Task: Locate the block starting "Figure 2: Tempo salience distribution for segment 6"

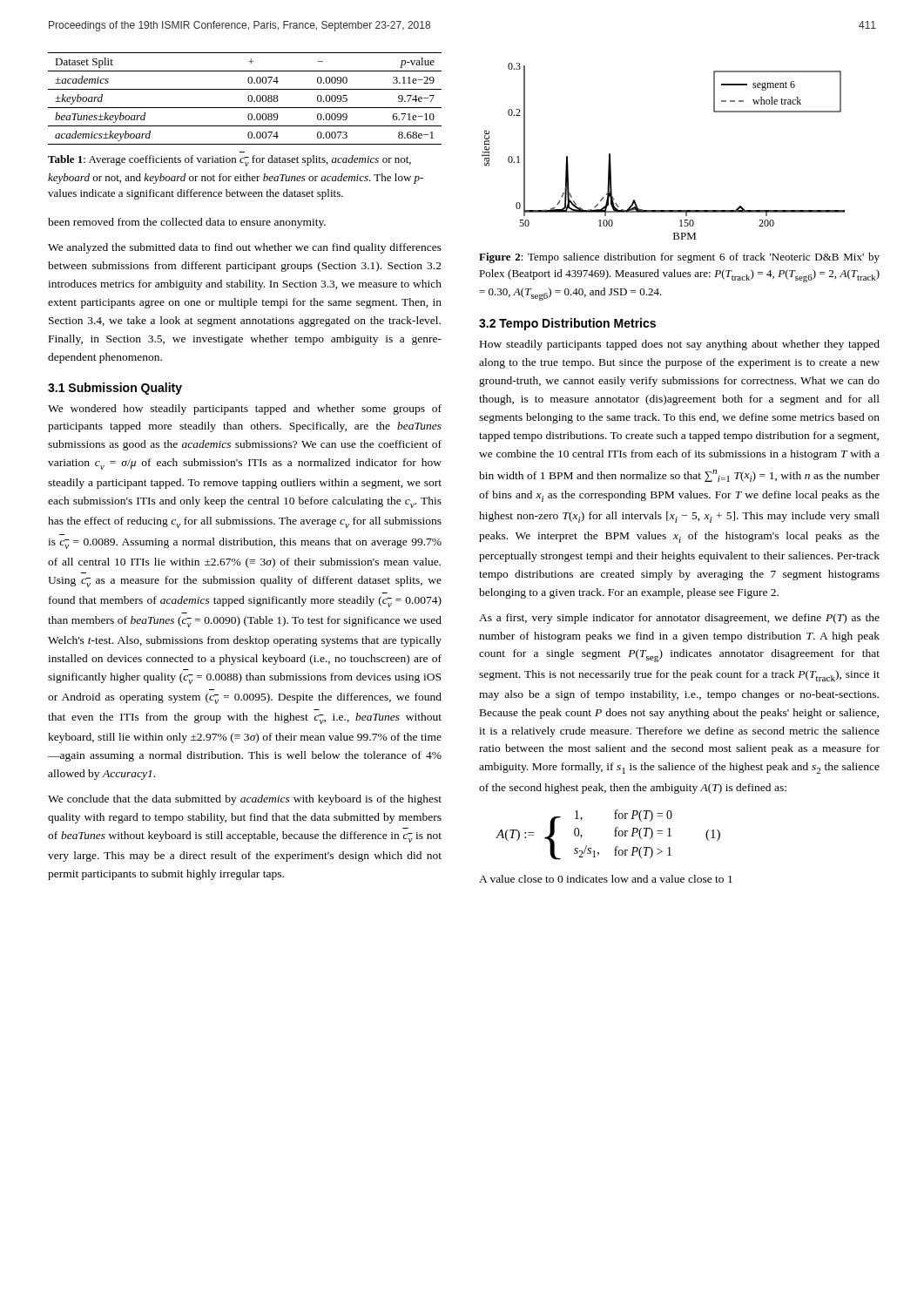Action: click(x=679, y=275)
